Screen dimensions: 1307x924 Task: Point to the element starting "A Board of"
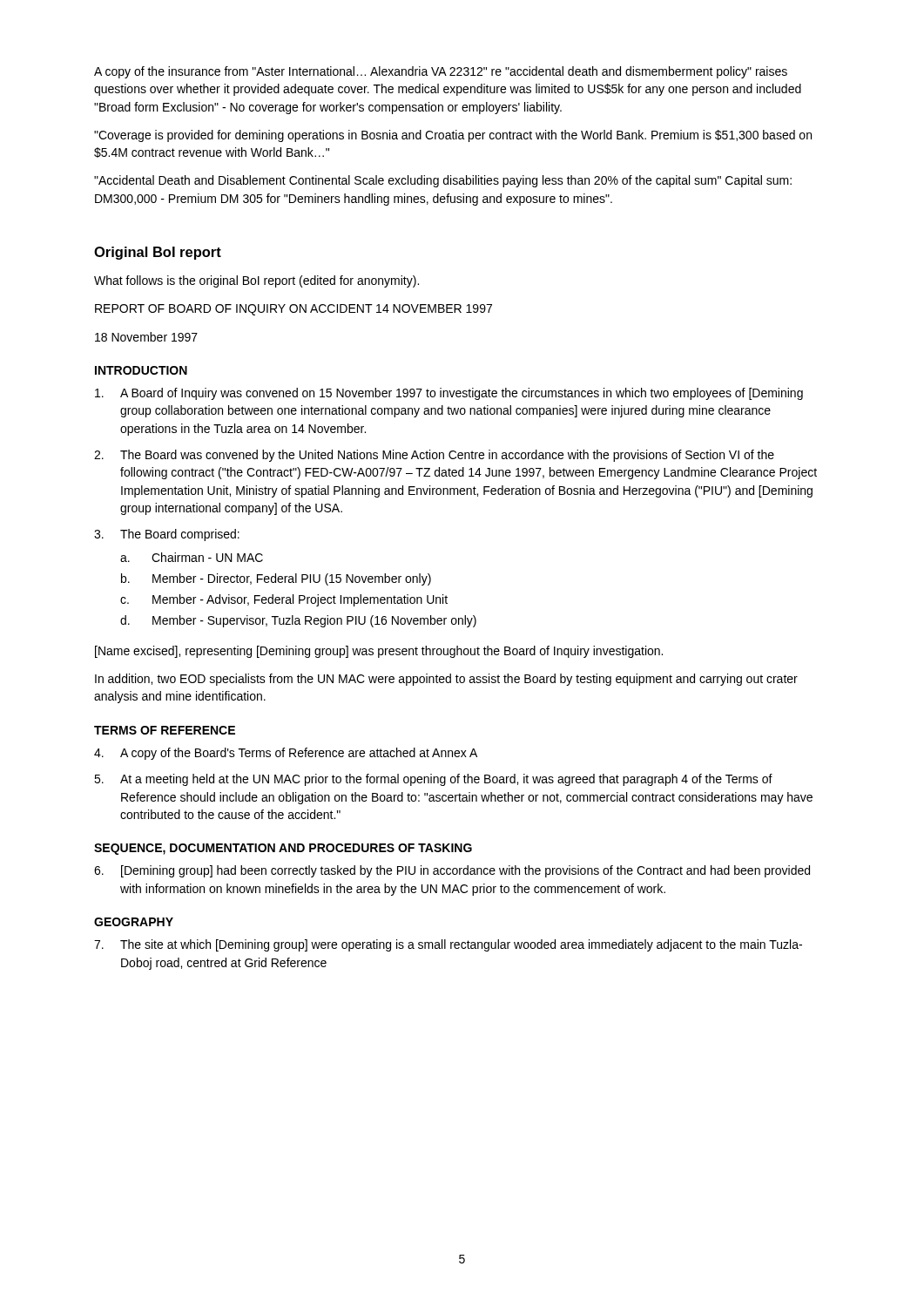[x=457, y=411]
